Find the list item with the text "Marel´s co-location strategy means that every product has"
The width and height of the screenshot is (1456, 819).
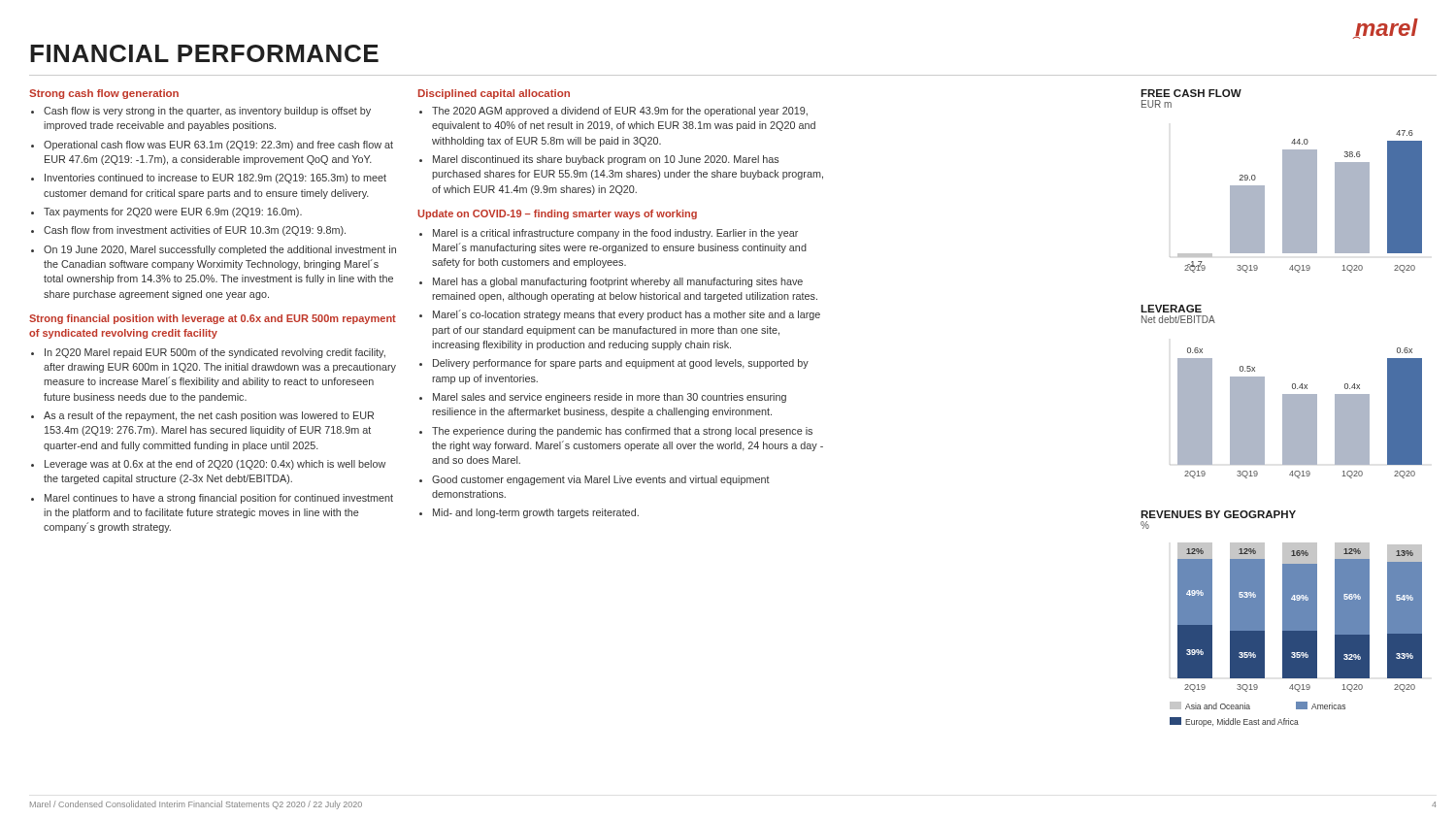point(626,330)
